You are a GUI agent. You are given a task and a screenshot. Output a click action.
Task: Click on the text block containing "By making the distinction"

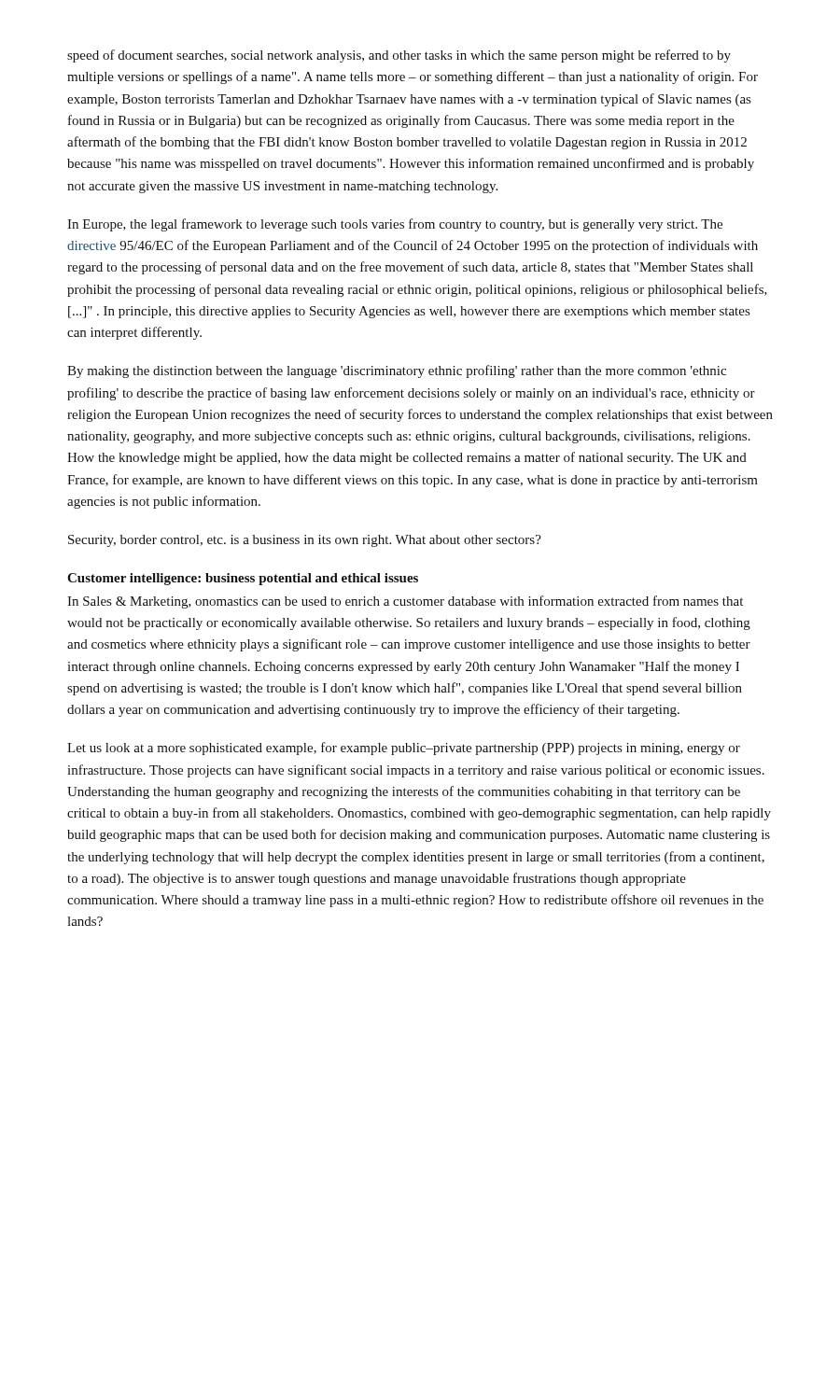(420, 436)
